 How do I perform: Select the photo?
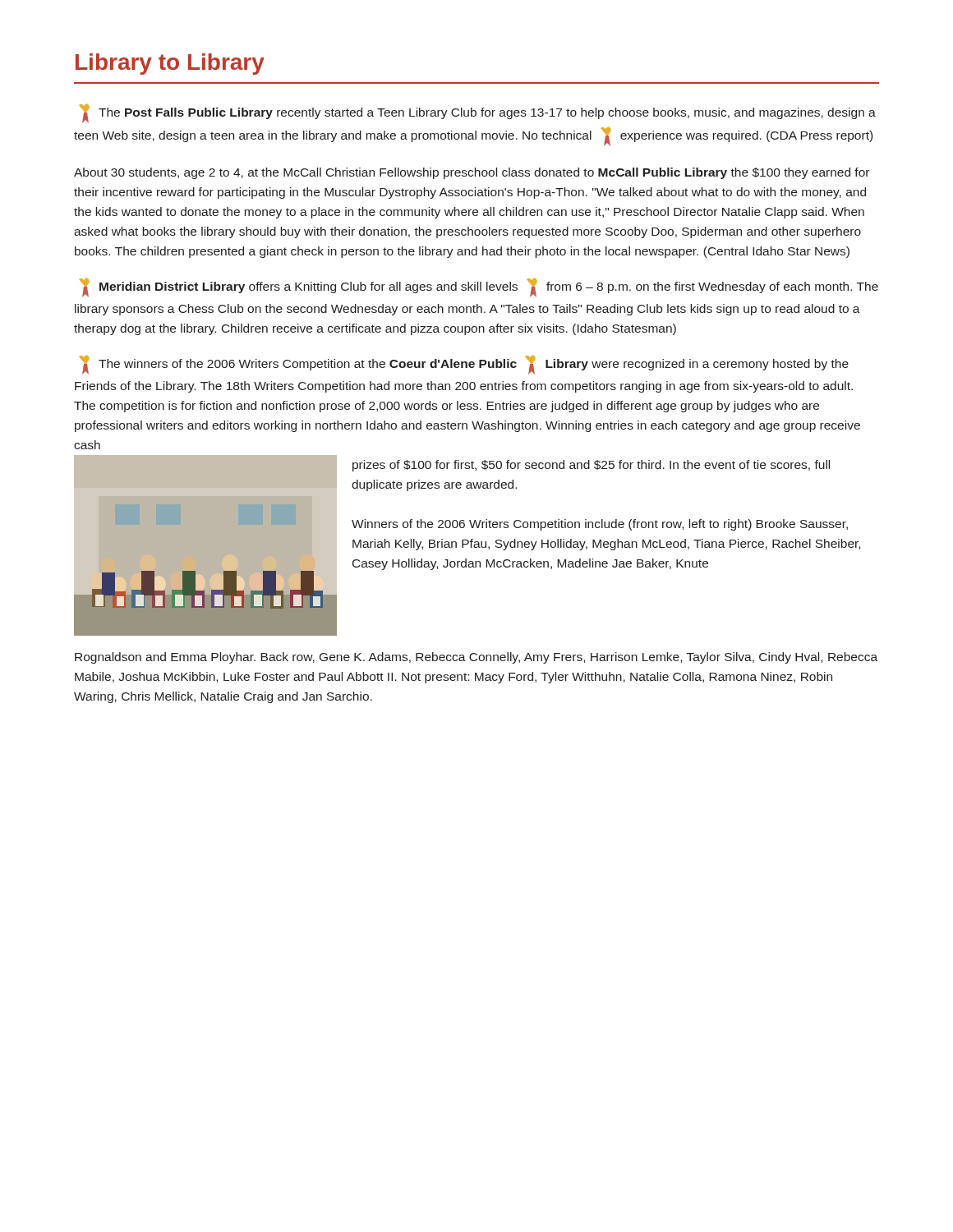coord(205,545)
